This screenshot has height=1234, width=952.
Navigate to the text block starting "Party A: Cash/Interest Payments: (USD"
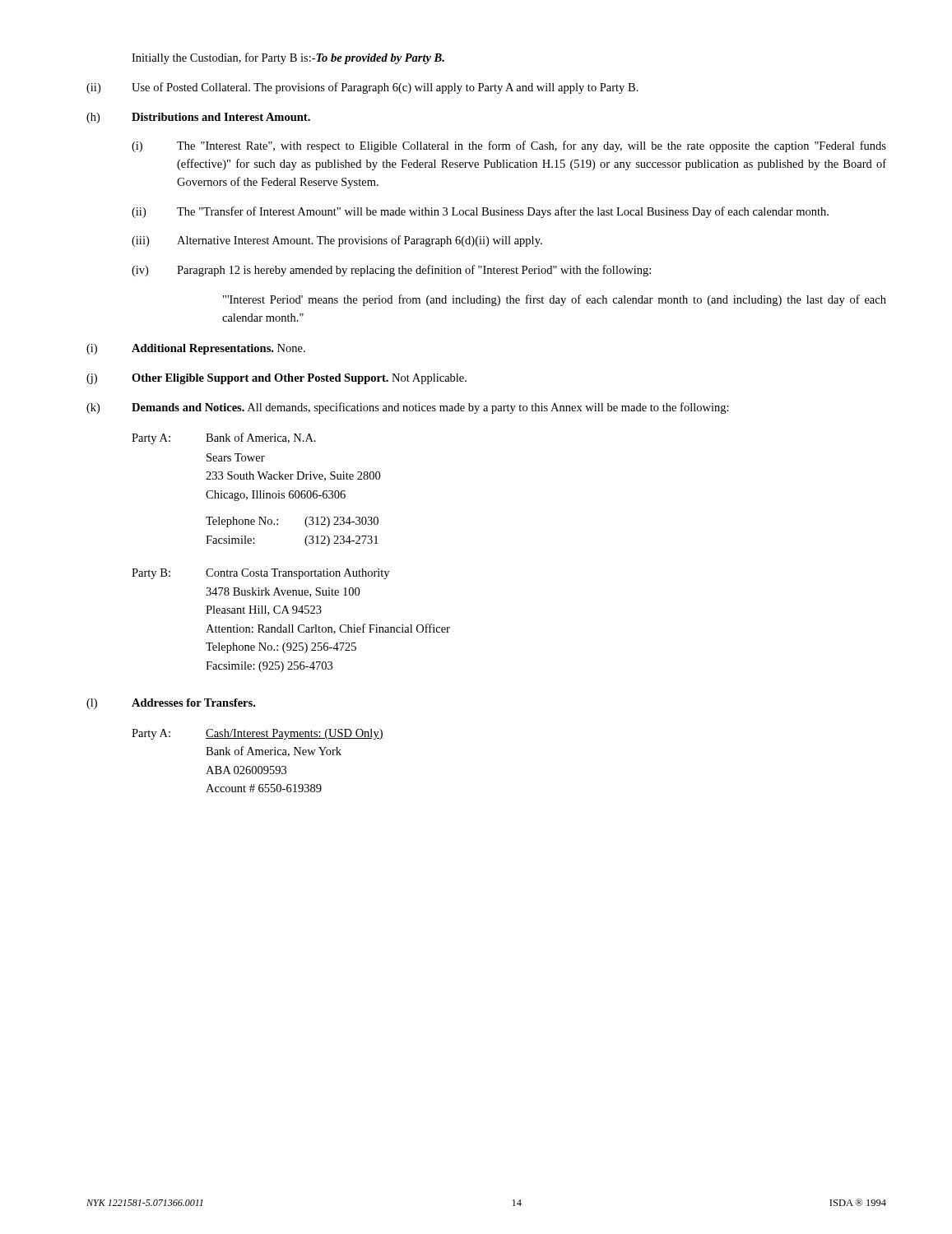point(258,734)
